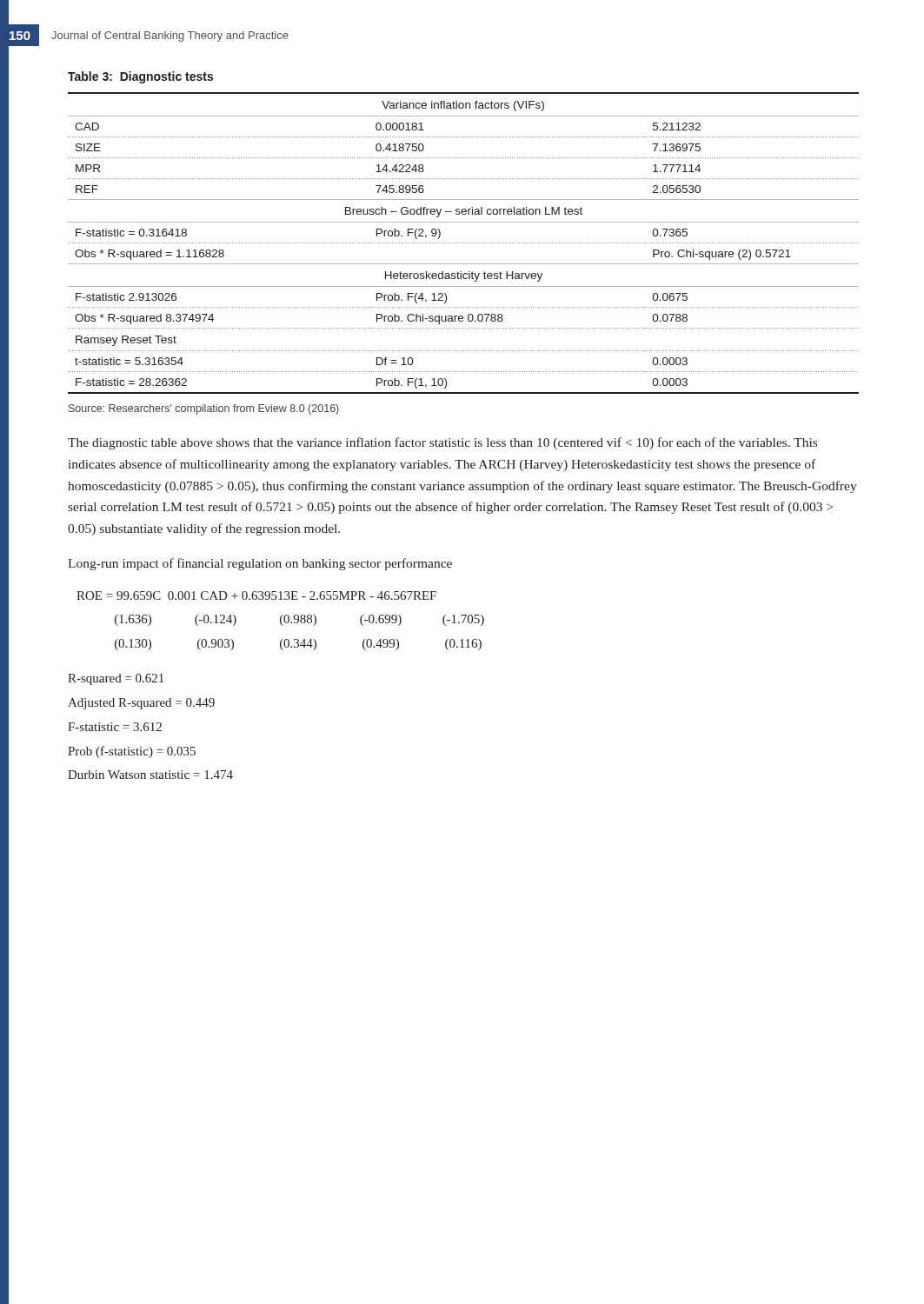Locate the block of text that opens with "Long-run impact of financial"
924x1304 pixels.
(260, 563)
